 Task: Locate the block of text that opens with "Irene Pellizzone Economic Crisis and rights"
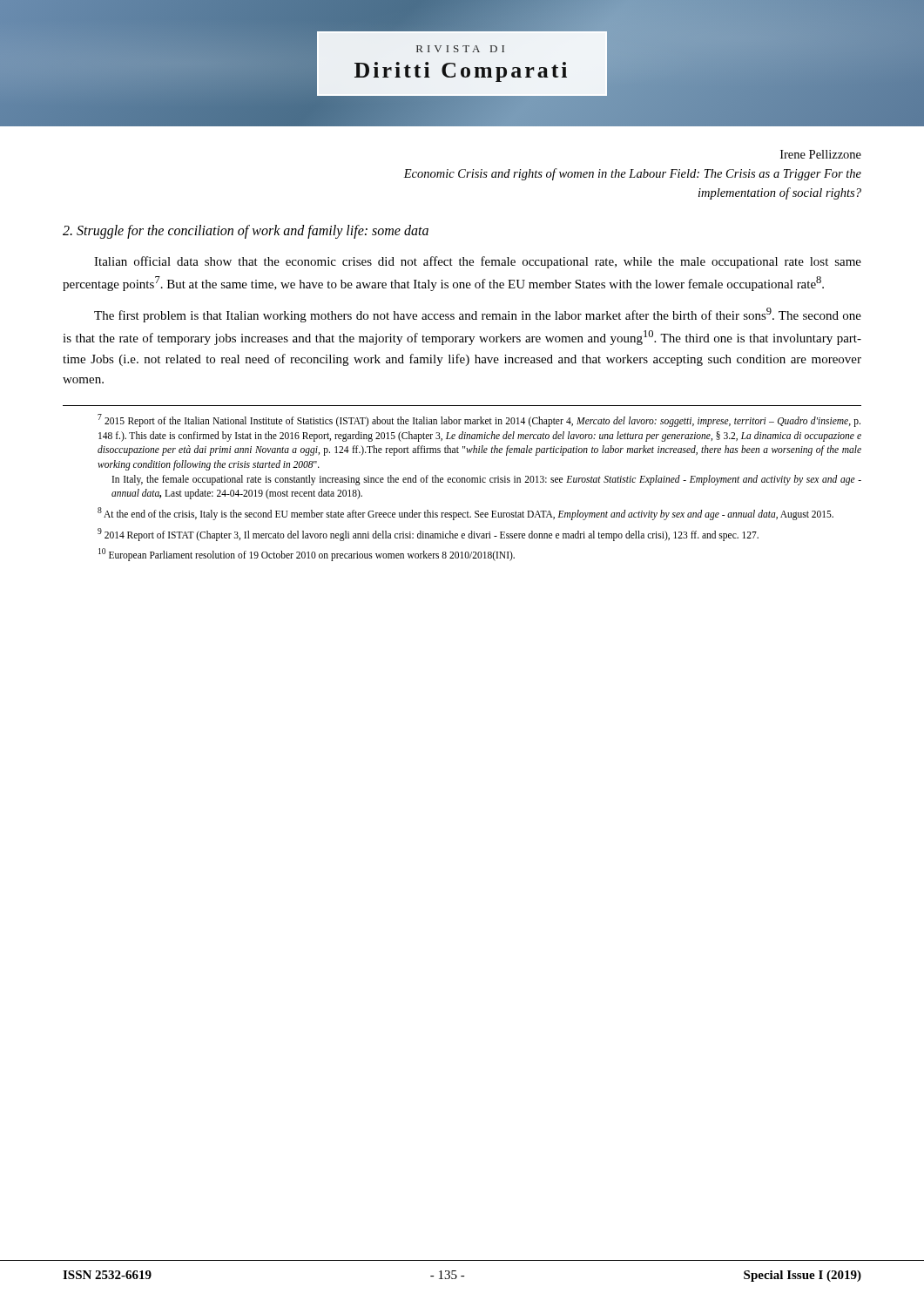click(x=633, y=173)
